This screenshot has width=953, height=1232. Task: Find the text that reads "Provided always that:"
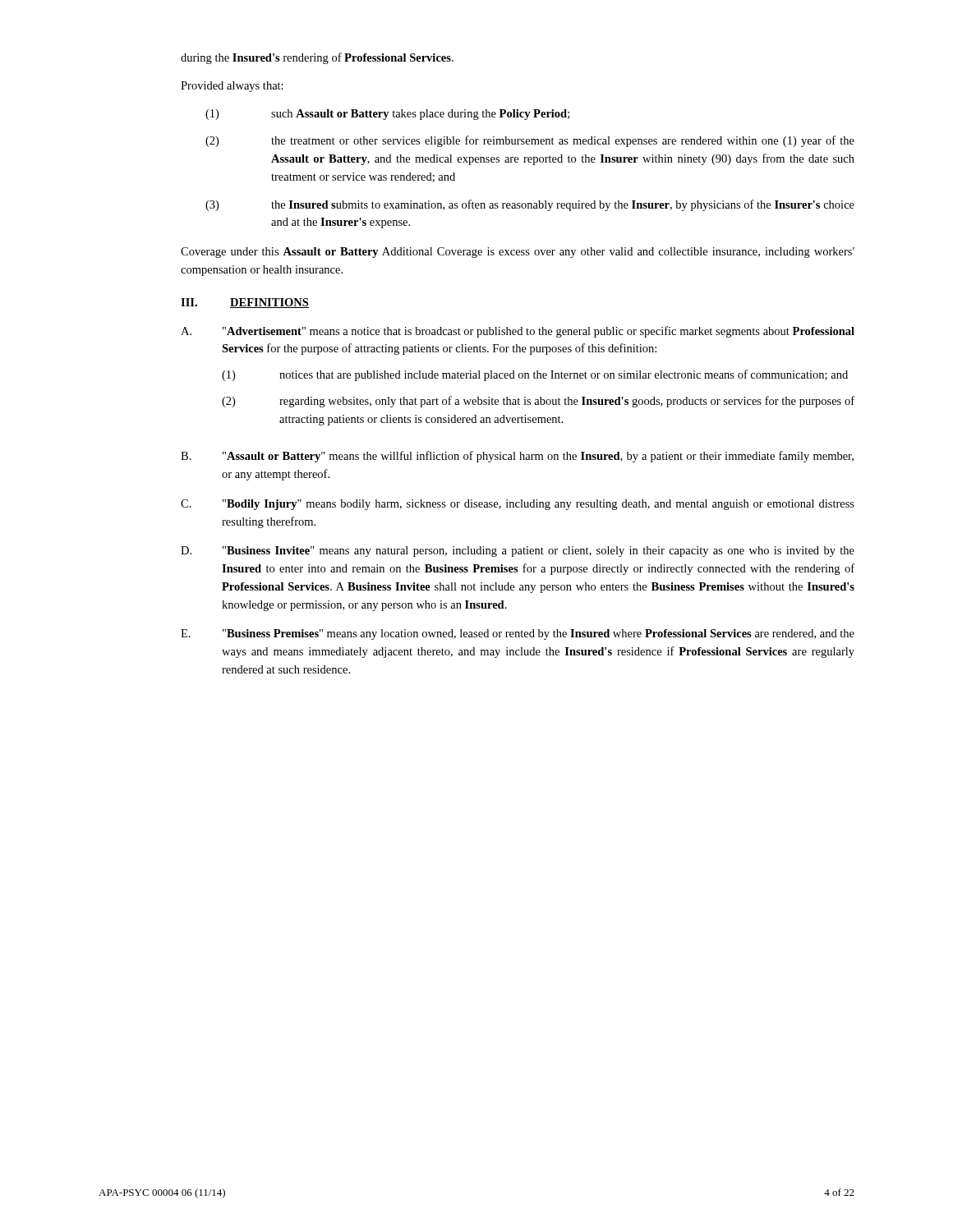coord(232,85)
